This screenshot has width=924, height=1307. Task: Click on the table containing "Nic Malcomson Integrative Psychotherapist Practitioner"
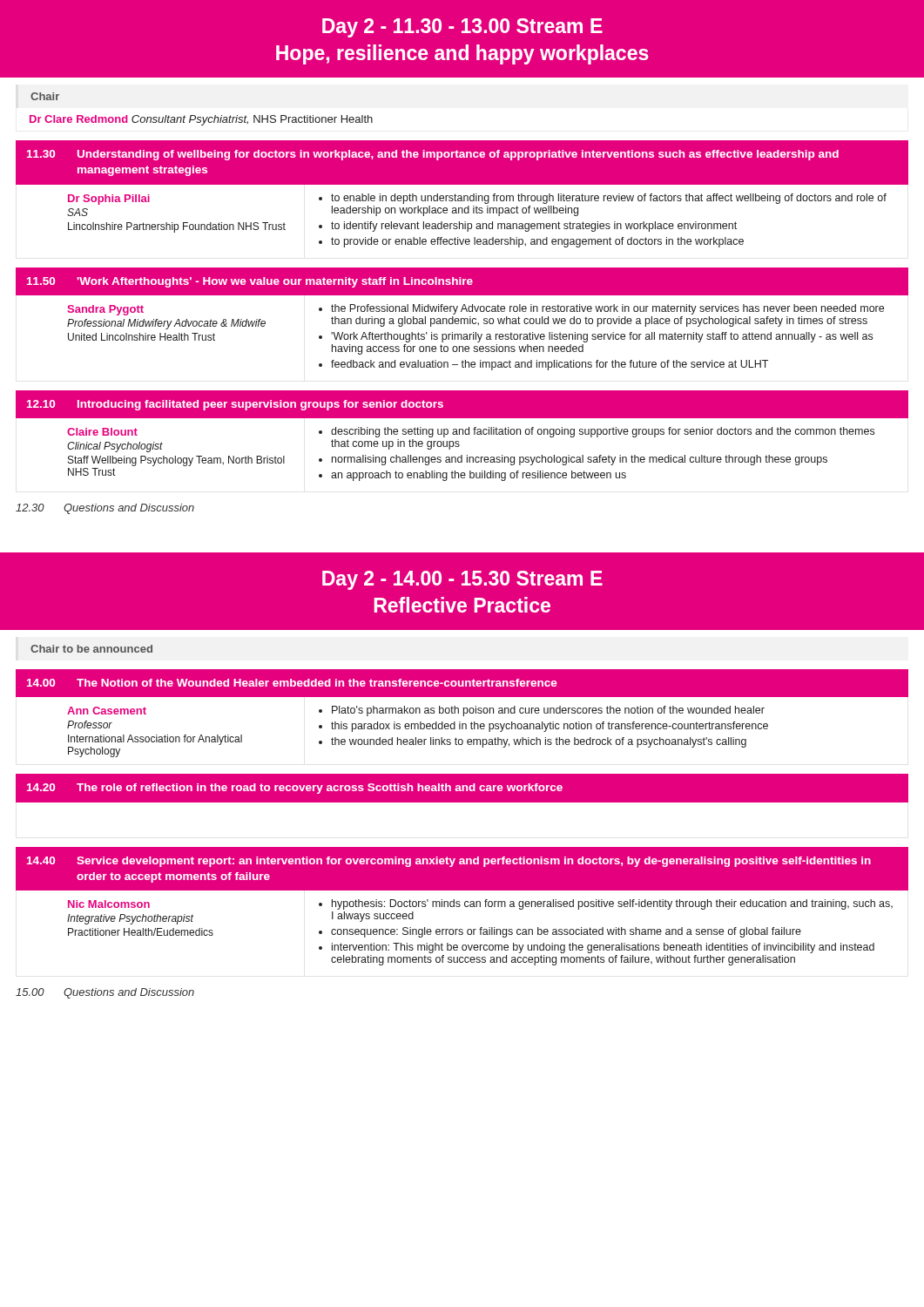[x=462, y=934]
